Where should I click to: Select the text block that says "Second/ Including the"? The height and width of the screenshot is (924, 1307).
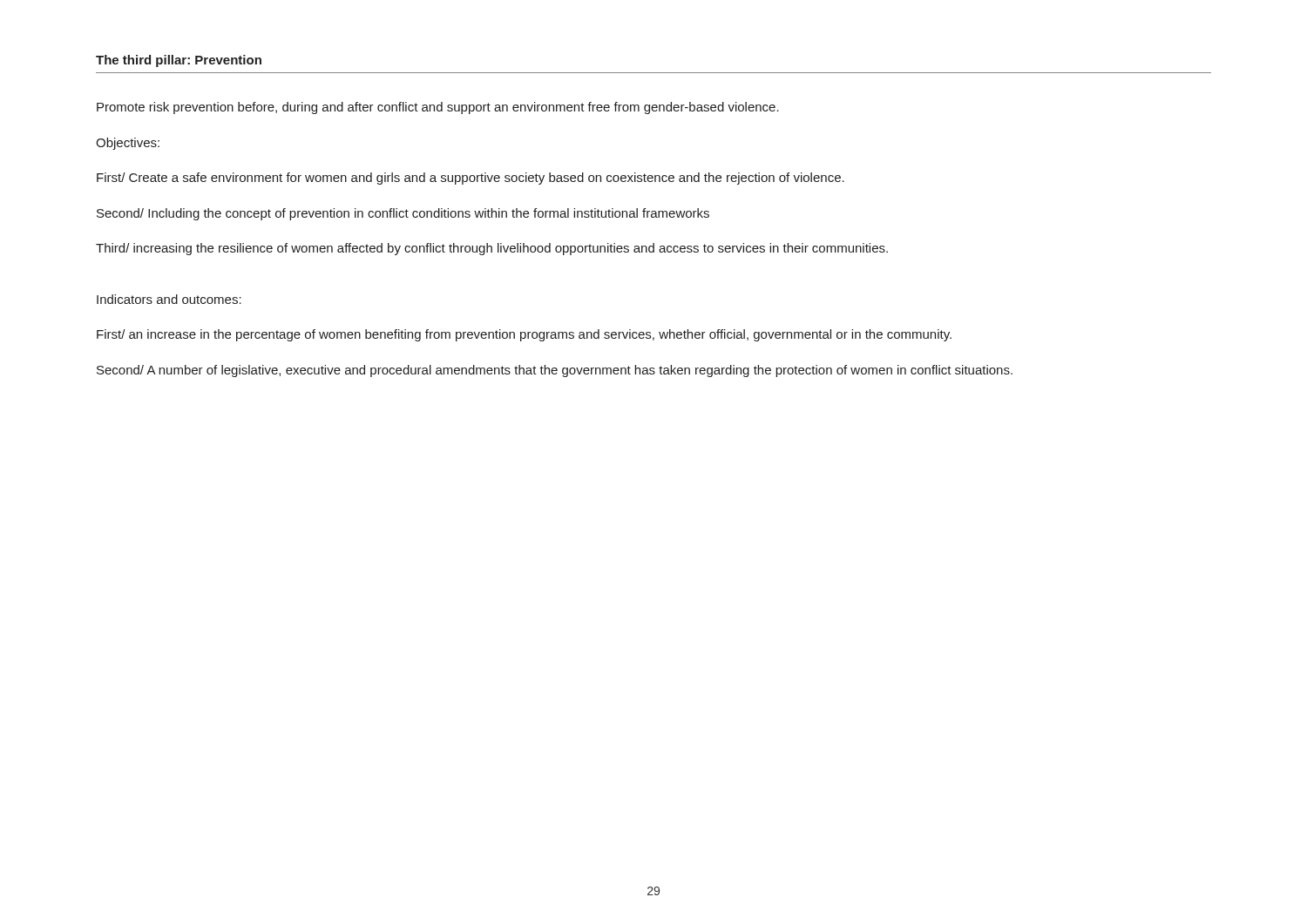pyautogui.click(x=403, y=213)
